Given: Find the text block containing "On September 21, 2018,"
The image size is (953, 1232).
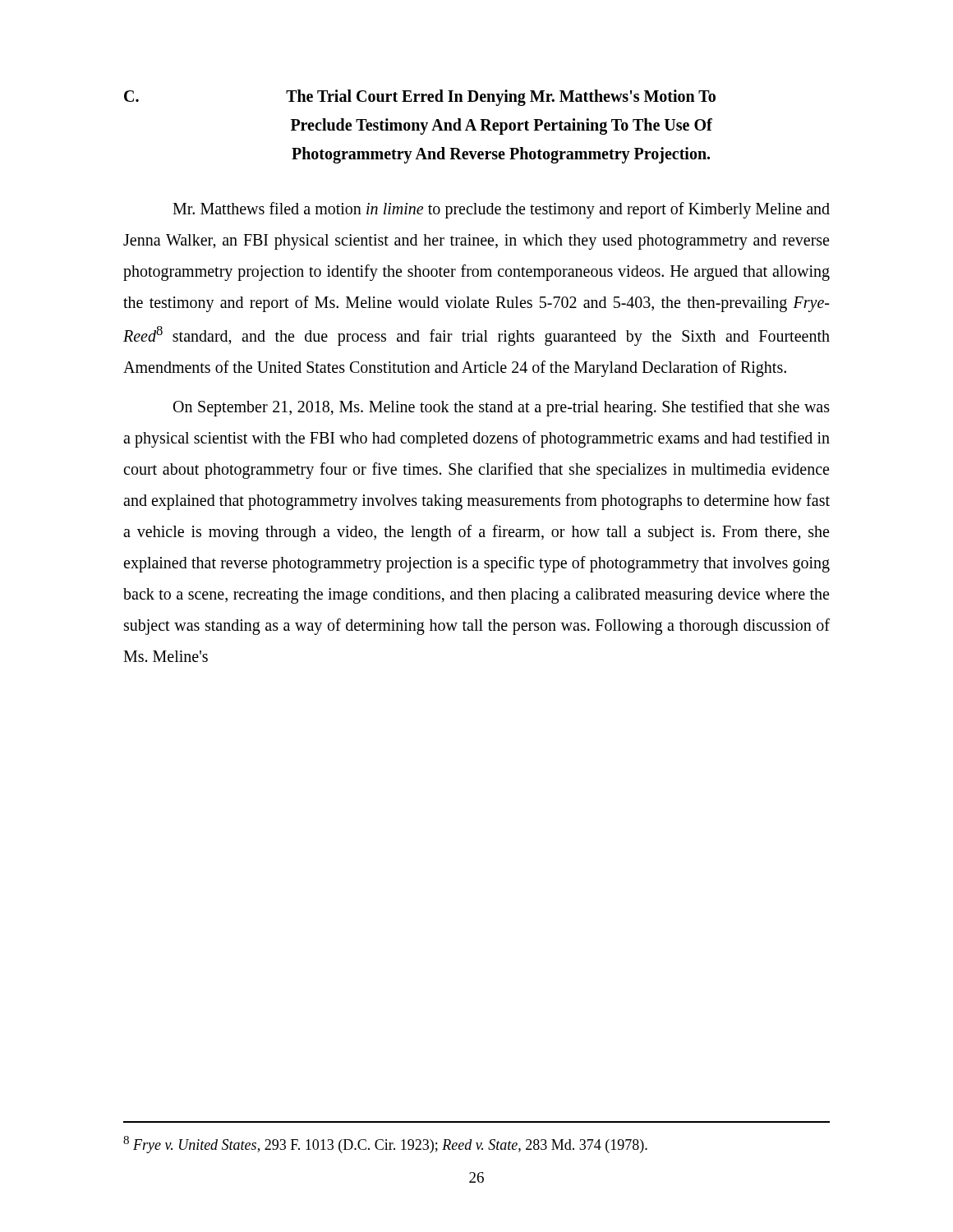Looking at the screenshot, I should coord(476,531).
